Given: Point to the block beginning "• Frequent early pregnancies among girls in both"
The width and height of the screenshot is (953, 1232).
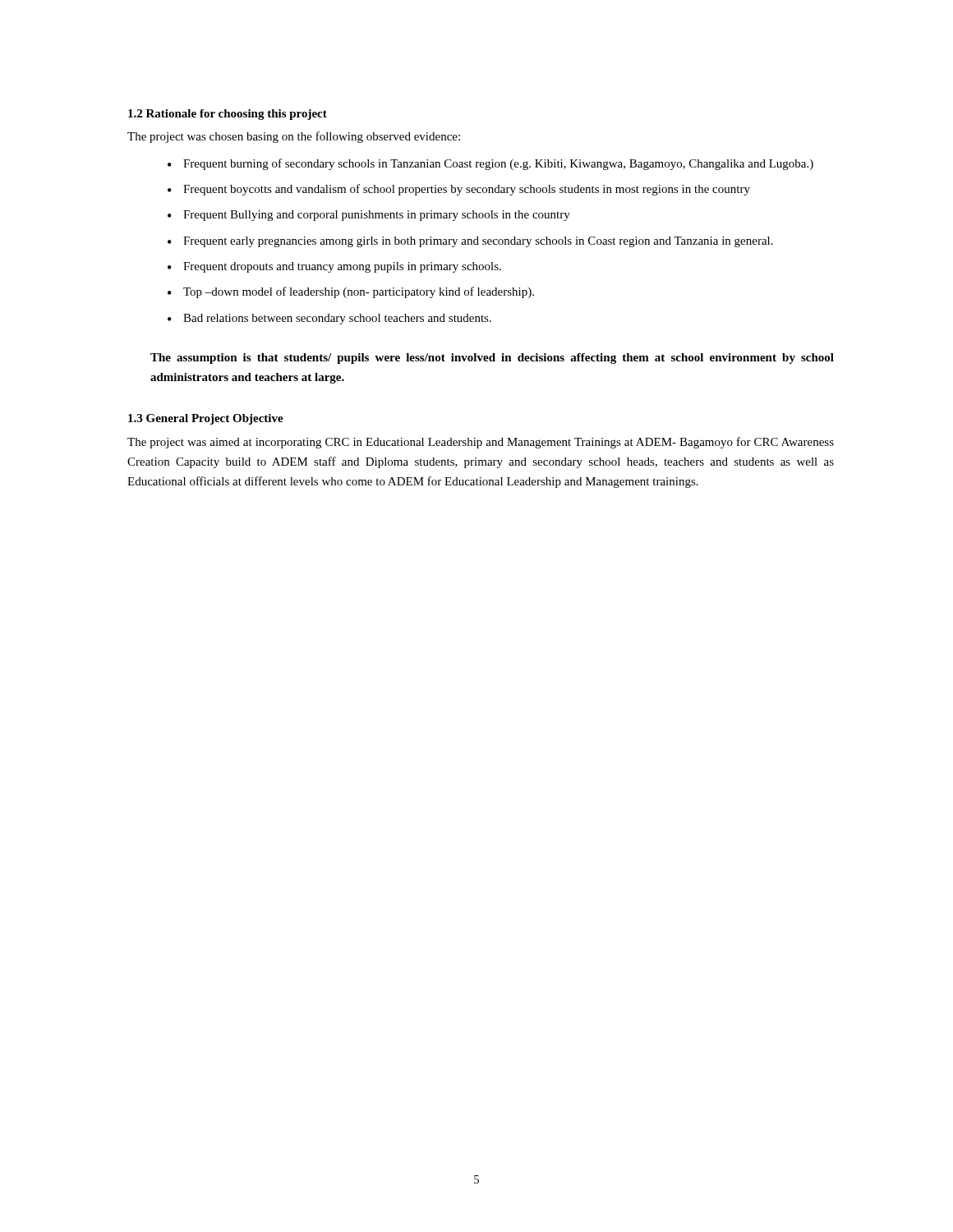Looking at the screenshot, I should 500,242.
